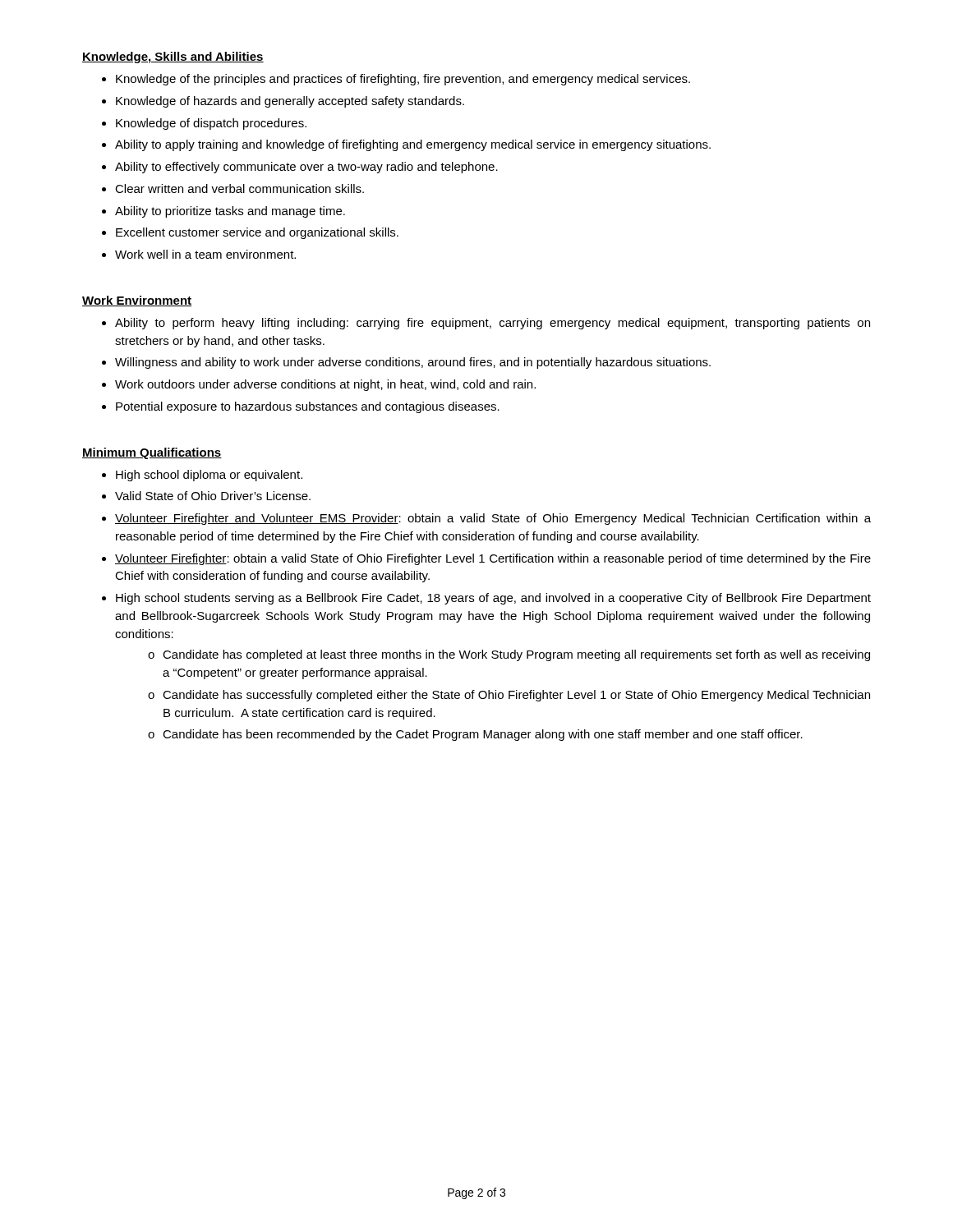Locate the list item with the text "Ability to prioritize"
This screenshot has width=953, height=1232.
point(230,210)
